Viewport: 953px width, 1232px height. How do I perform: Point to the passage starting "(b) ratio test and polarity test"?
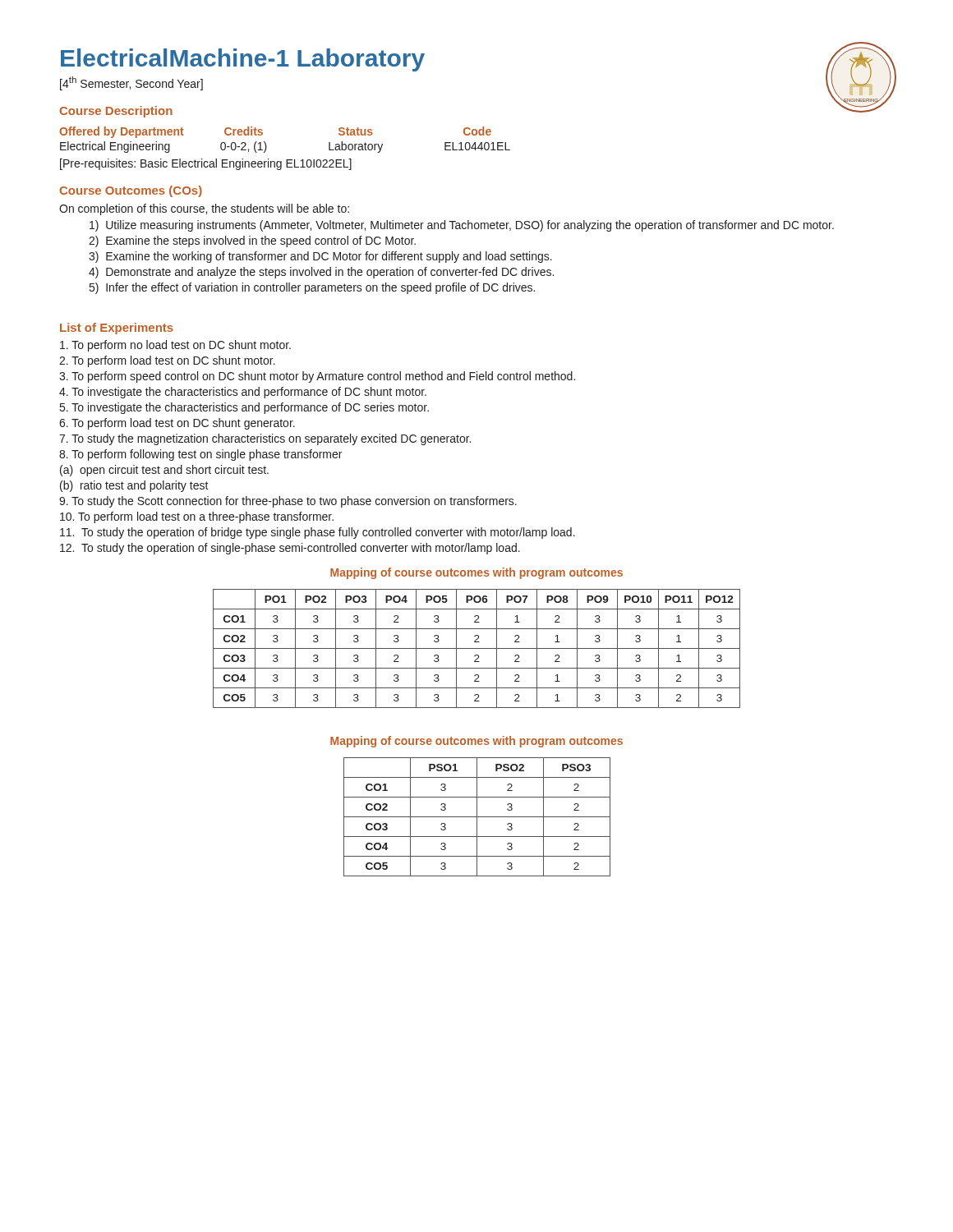click(x=134, y=485)
